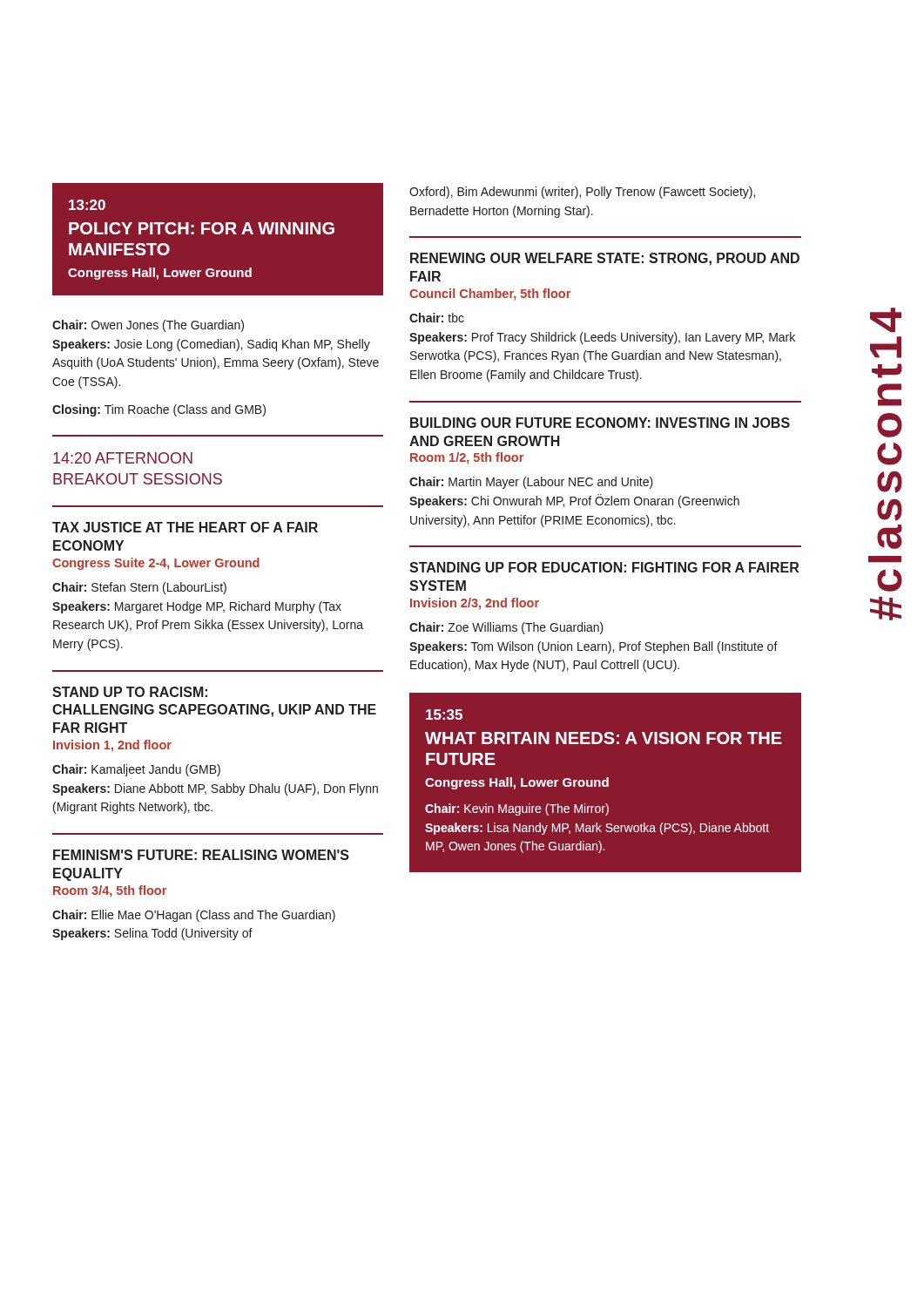Select the section header that says "TAX JUSTICE AT THE HEART OF"

click(185, 527)
